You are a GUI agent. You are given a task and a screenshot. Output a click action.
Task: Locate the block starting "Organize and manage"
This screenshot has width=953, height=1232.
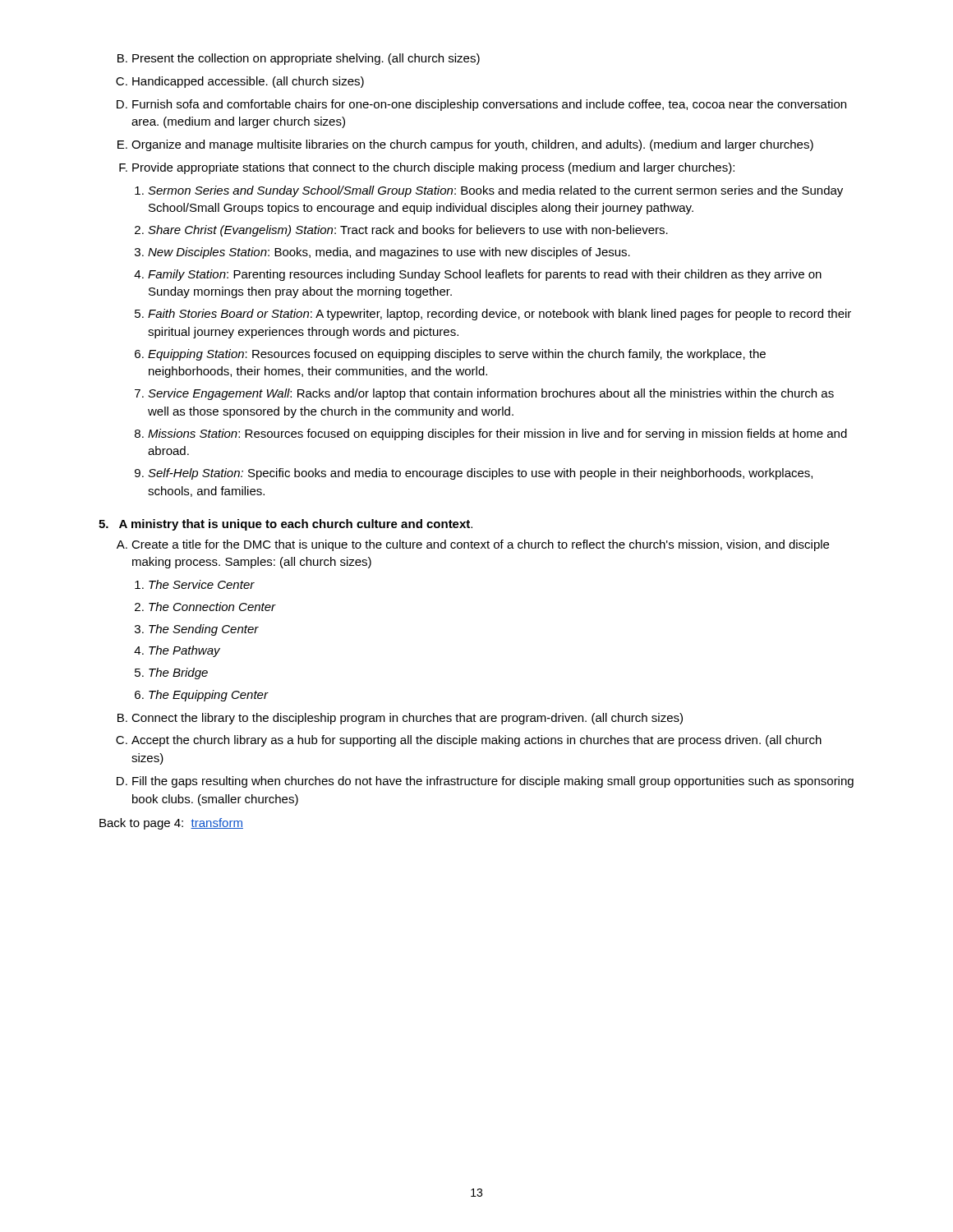tap(473, 144)
